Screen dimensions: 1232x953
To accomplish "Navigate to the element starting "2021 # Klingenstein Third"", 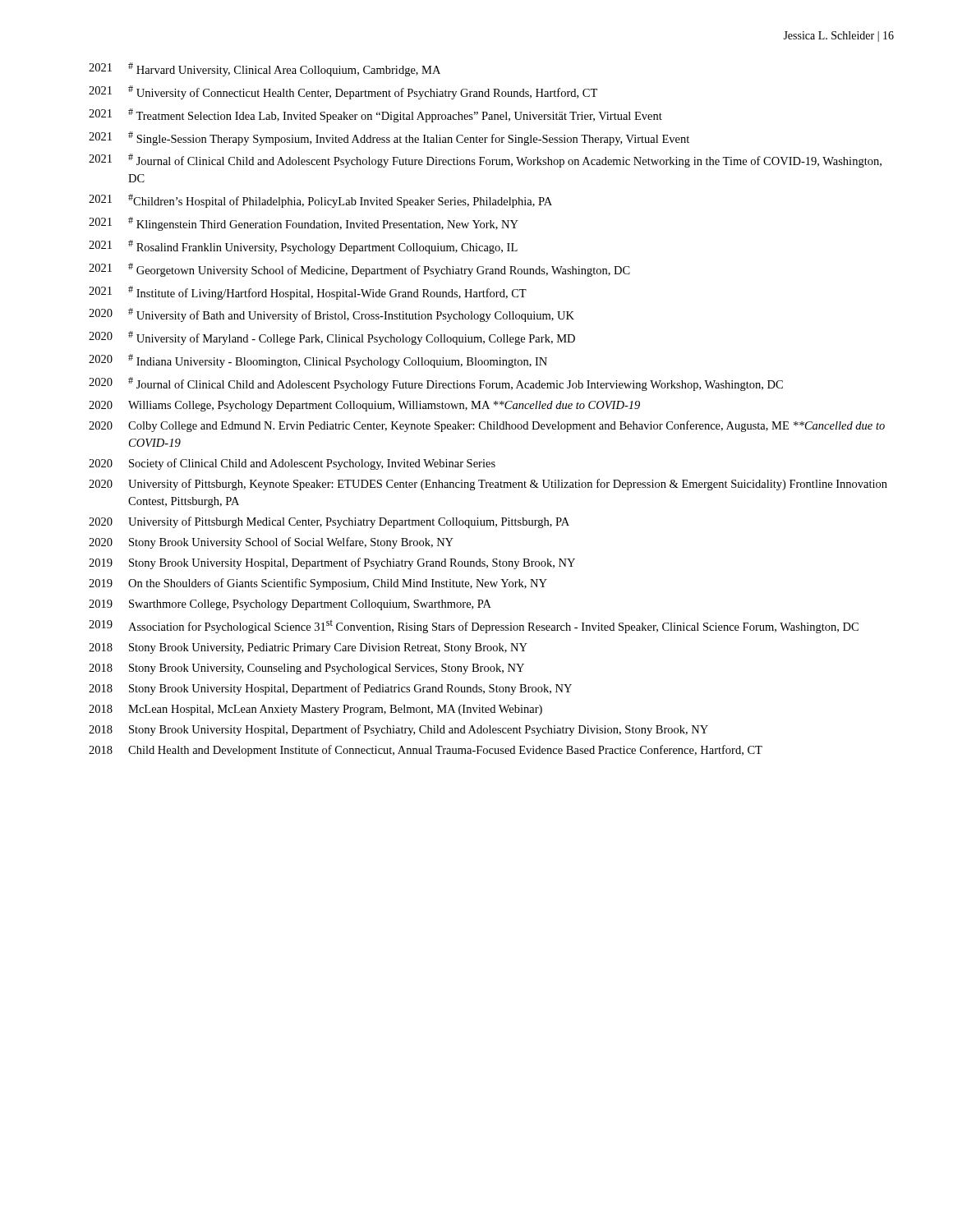I will point(491,223).
